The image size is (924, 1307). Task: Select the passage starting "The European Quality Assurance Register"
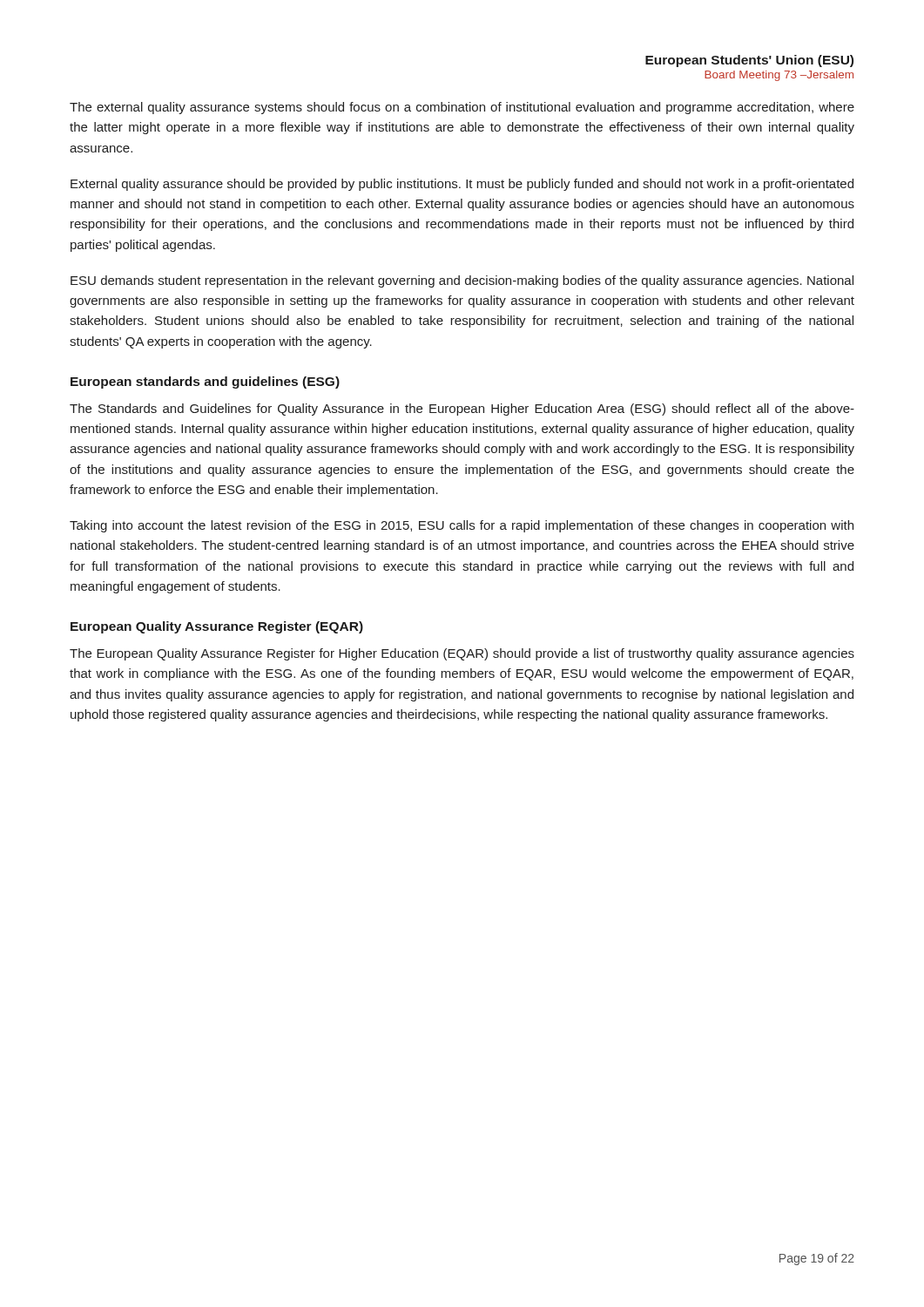click(x=462, y=683)
